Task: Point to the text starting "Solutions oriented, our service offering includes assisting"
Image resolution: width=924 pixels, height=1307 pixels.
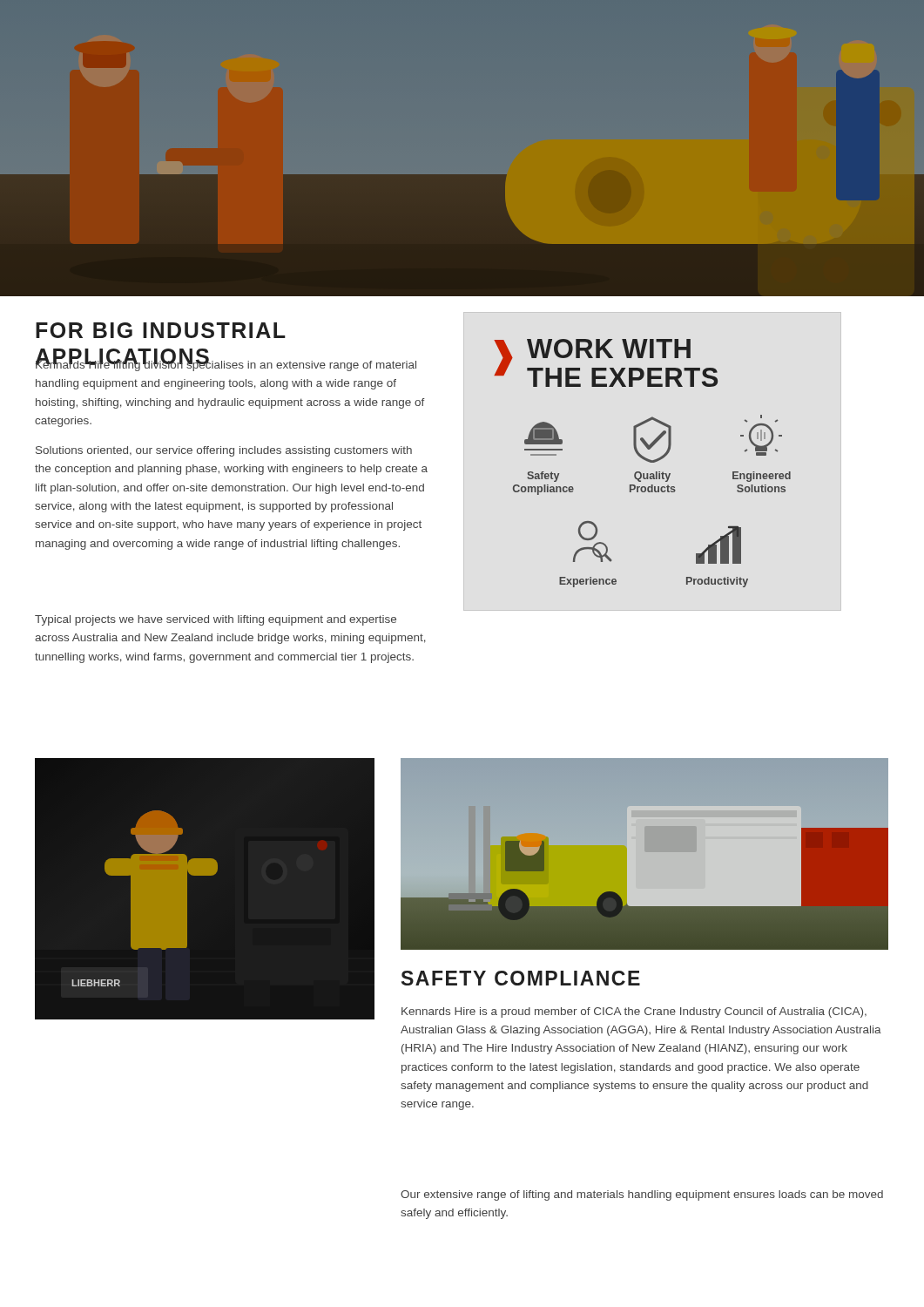Action: pos(233,497)
